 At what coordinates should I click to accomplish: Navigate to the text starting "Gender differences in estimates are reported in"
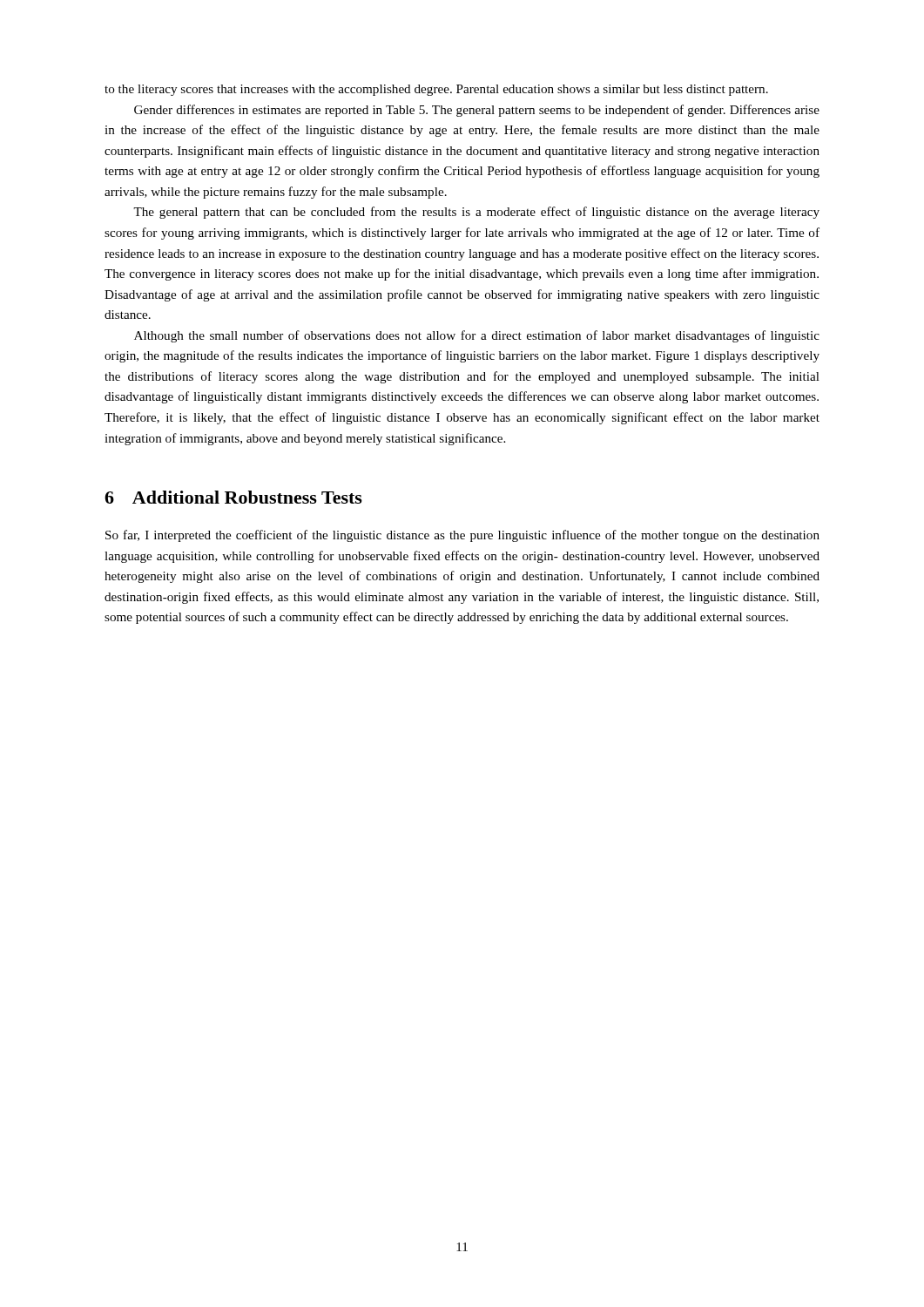click(x=462, y=150)
